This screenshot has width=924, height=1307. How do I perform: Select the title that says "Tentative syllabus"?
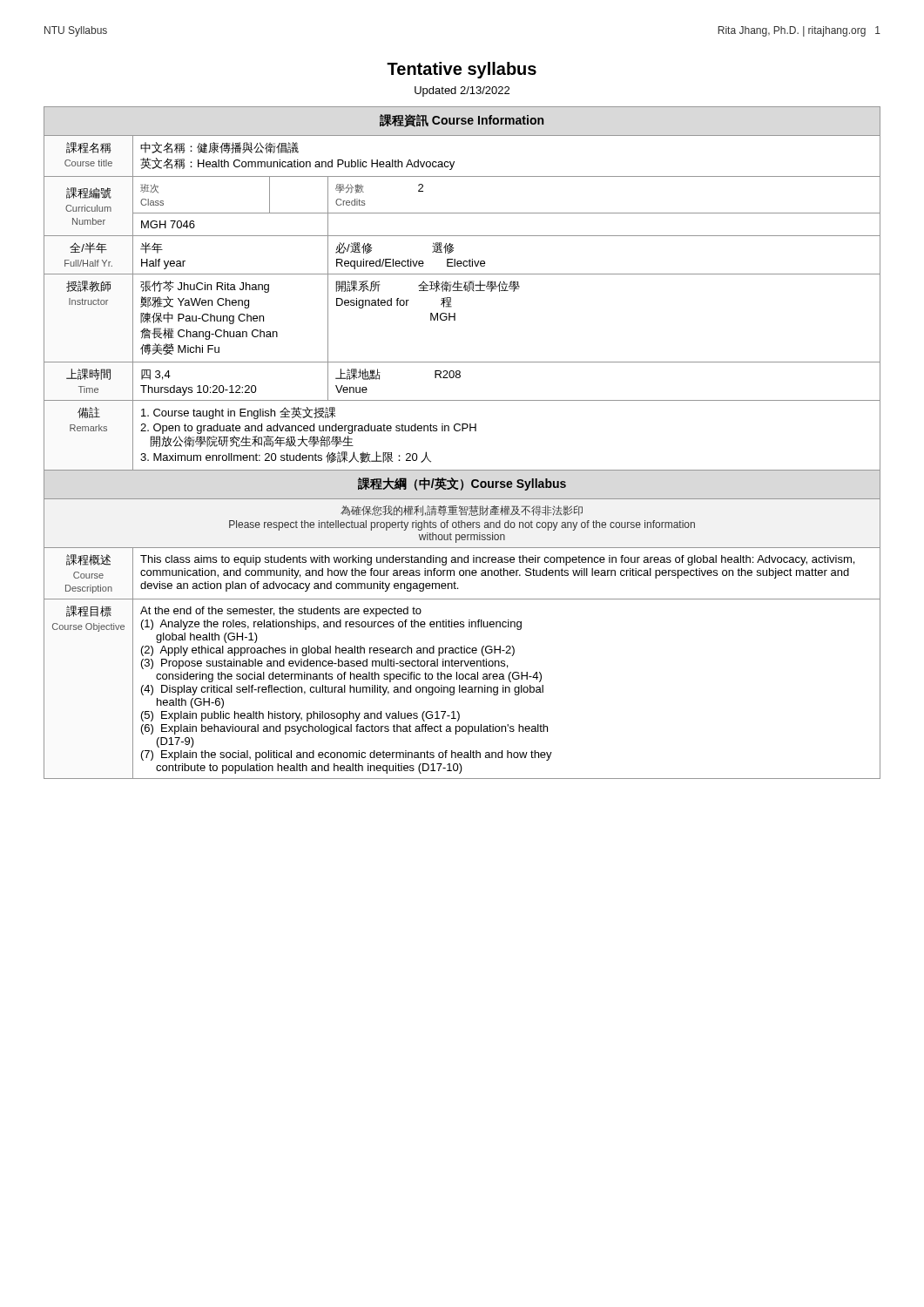[462, 69]
